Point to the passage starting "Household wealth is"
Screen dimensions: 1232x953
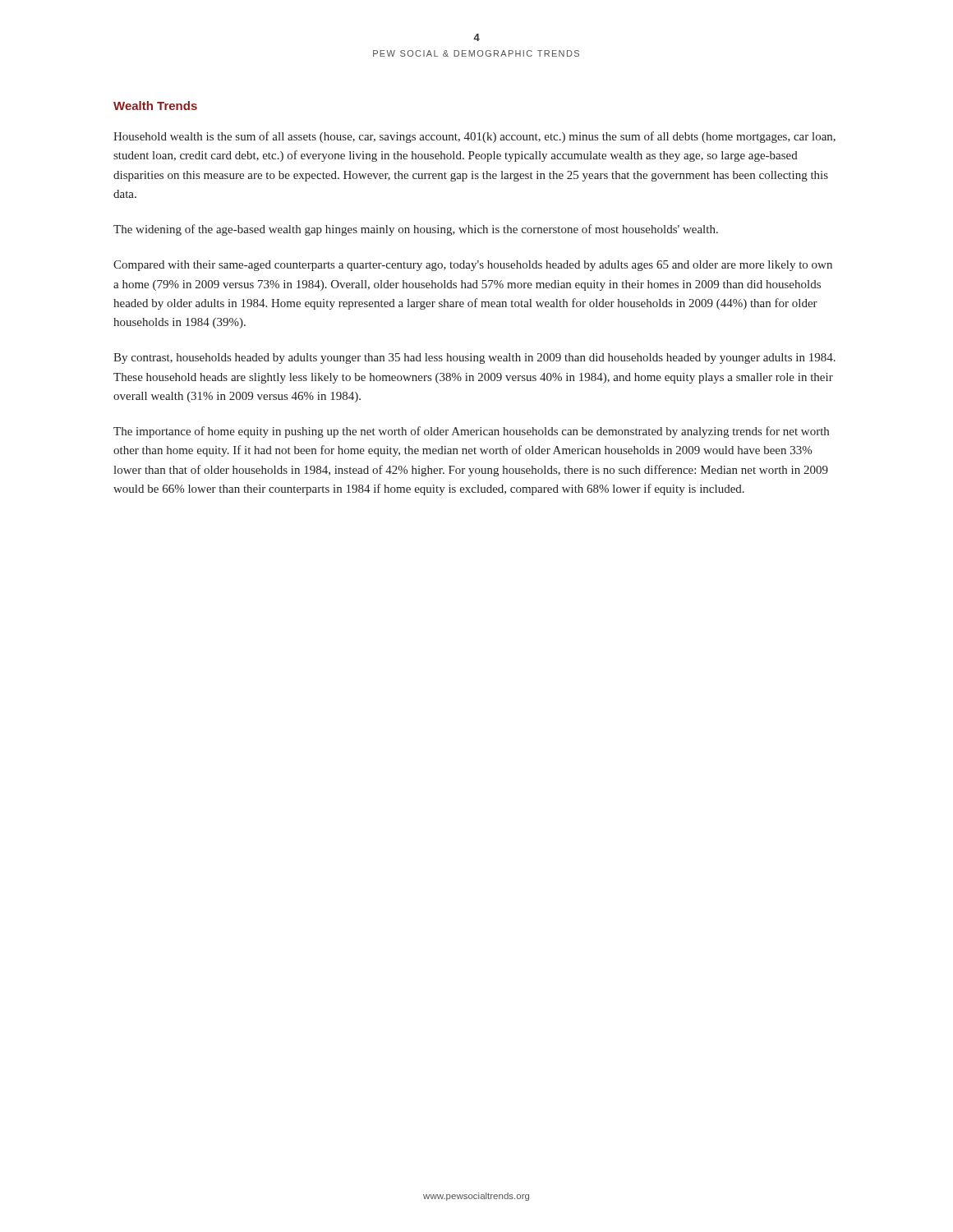(x=475, y=165)
